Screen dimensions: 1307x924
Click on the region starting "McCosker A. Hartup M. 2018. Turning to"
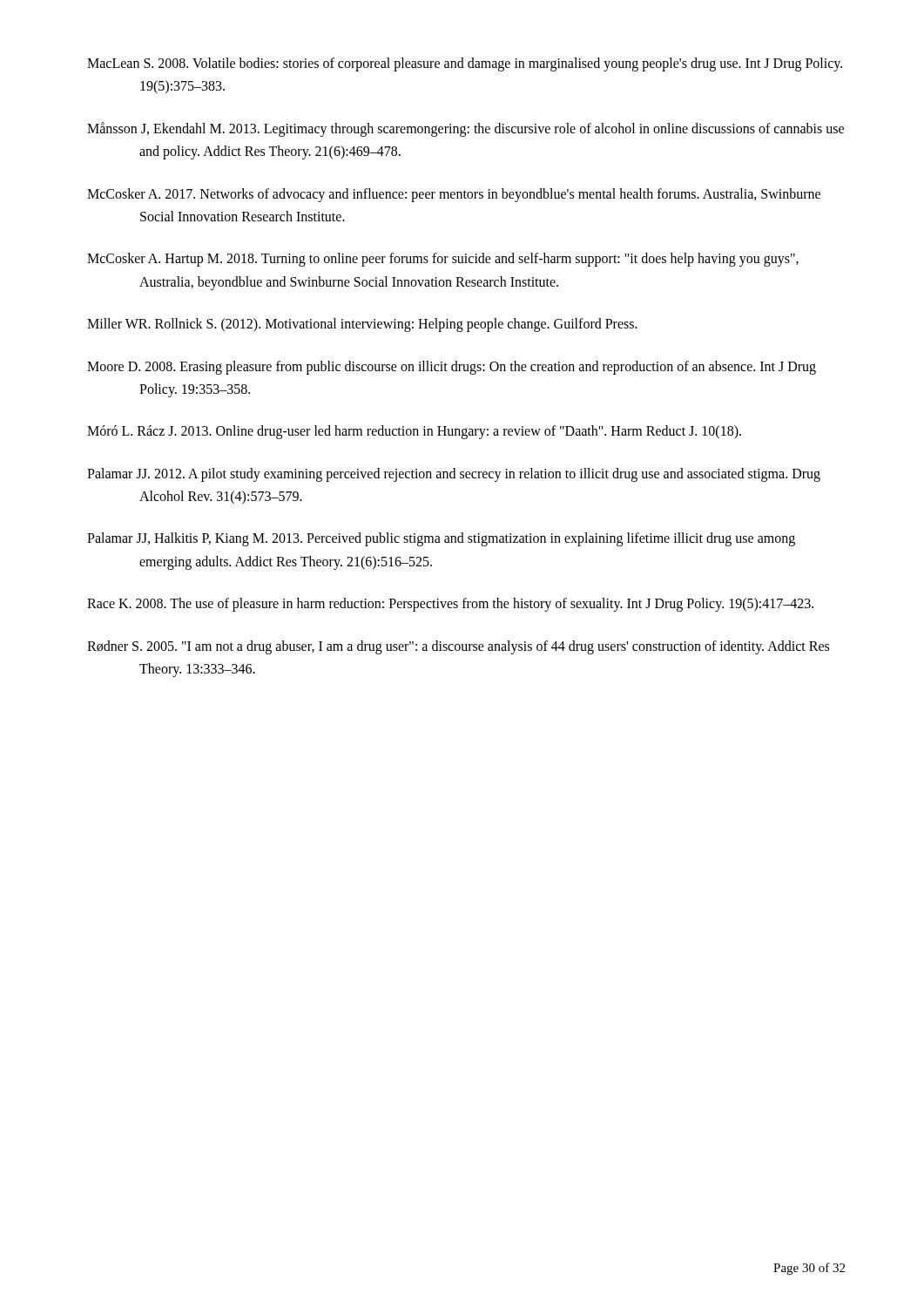443,270
